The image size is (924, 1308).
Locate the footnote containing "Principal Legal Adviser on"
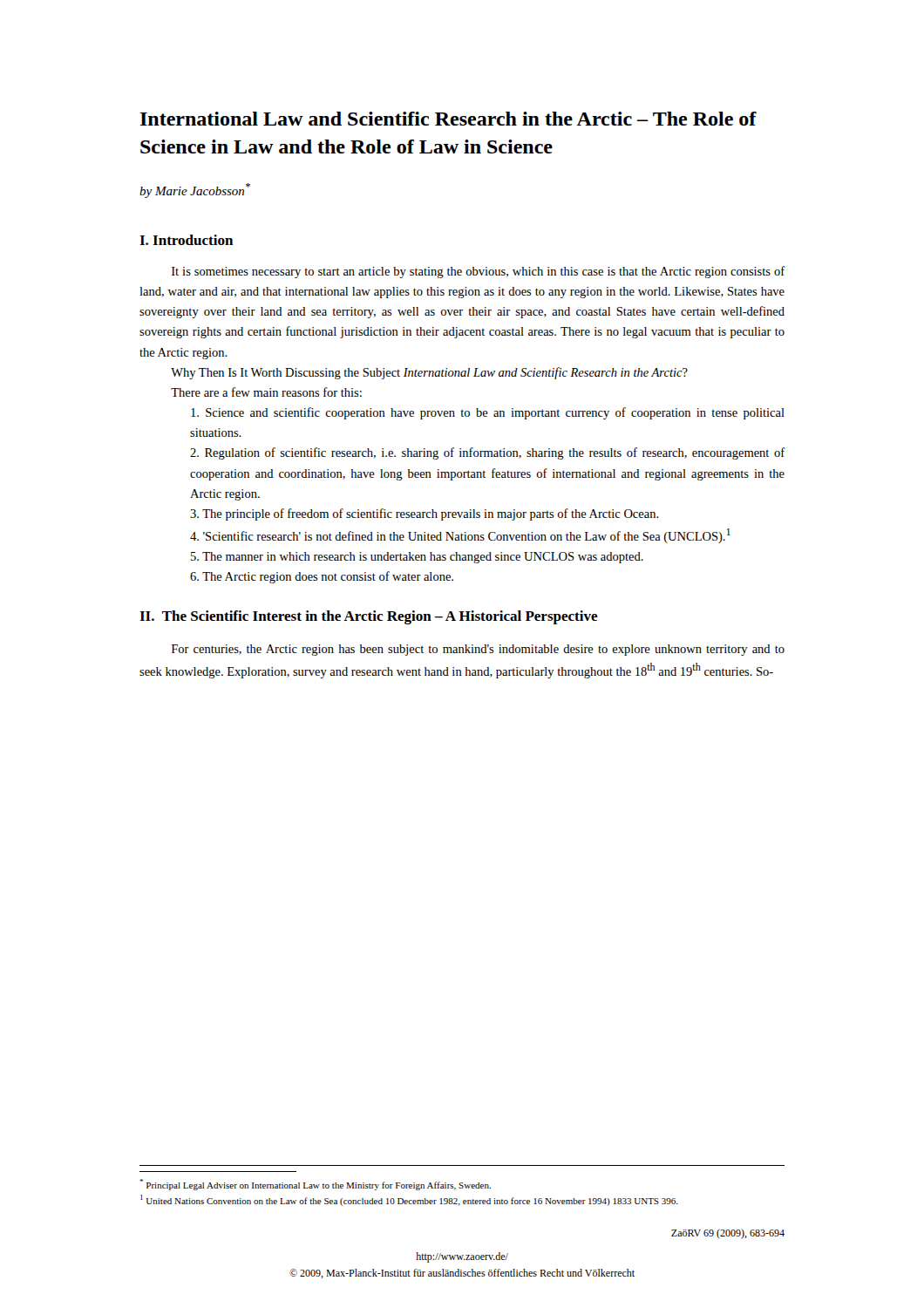coord(462,1189)
